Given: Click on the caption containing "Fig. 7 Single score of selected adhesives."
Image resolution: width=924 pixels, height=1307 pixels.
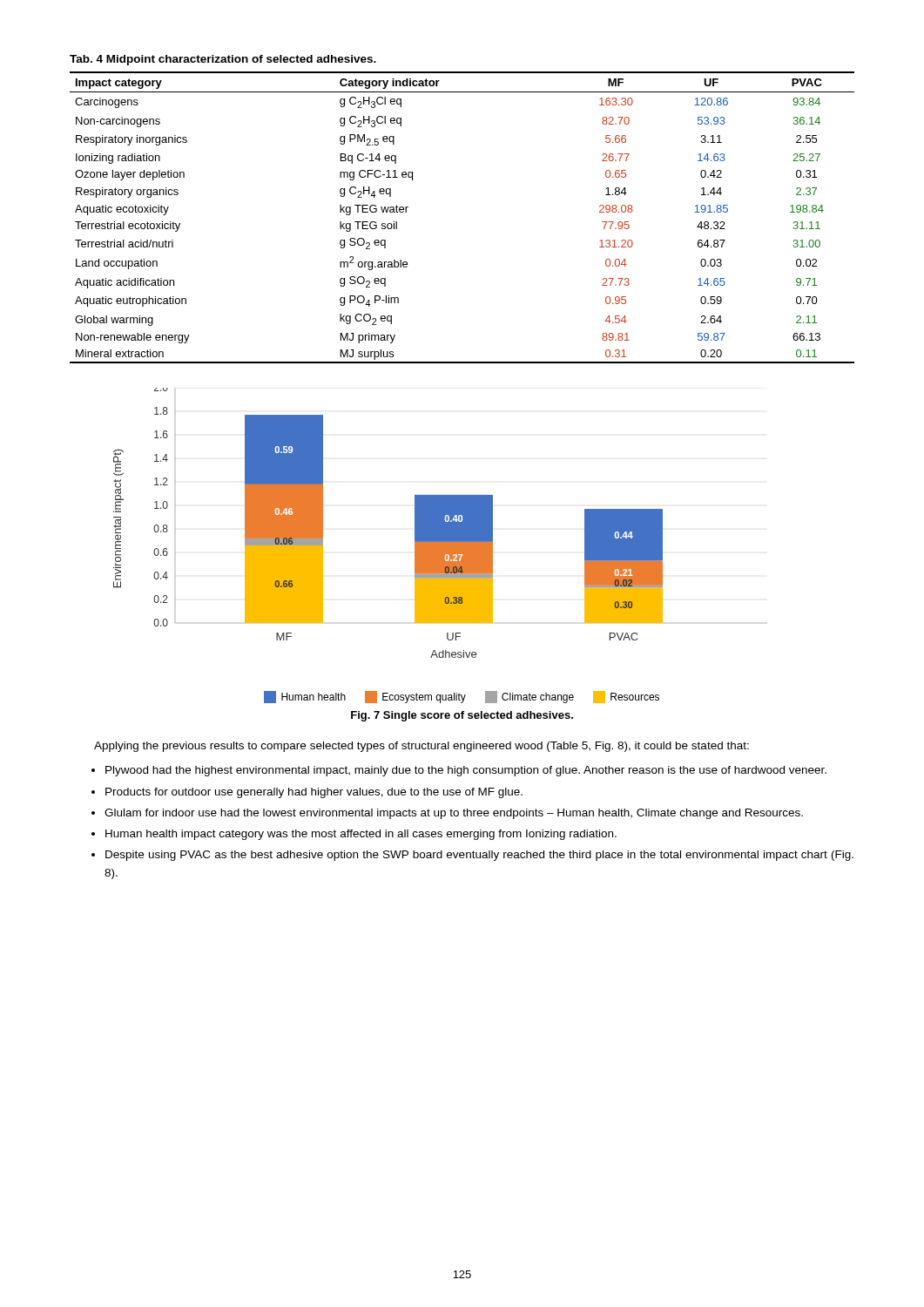Looking at the screenshot, I should tap(462, 715).
